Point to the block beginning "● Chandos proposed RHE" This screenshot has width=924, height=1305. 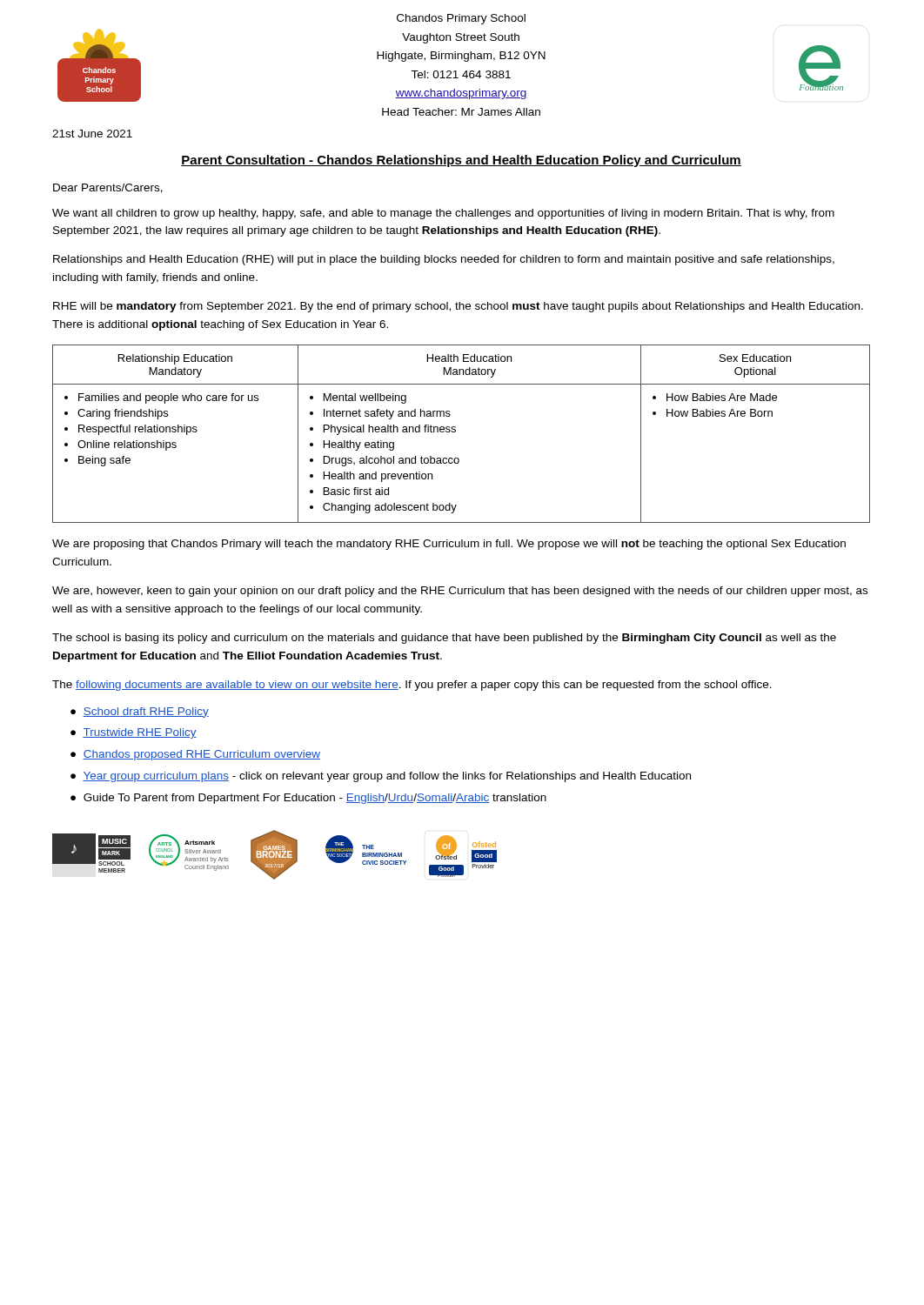[195, 754]
